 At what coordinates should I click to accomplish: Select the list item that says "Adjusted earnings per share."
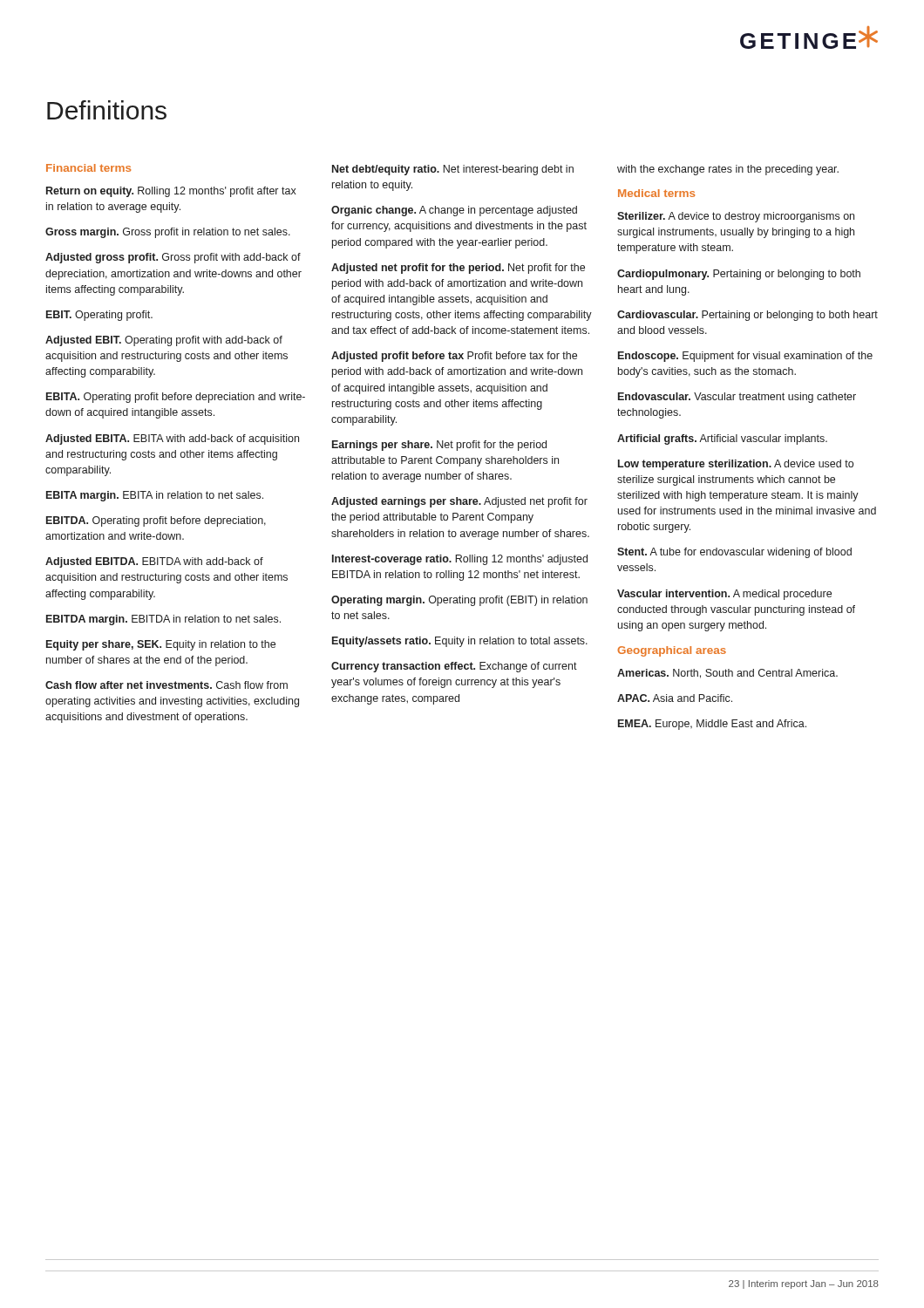pyautogui.click(x=461, y=517)
